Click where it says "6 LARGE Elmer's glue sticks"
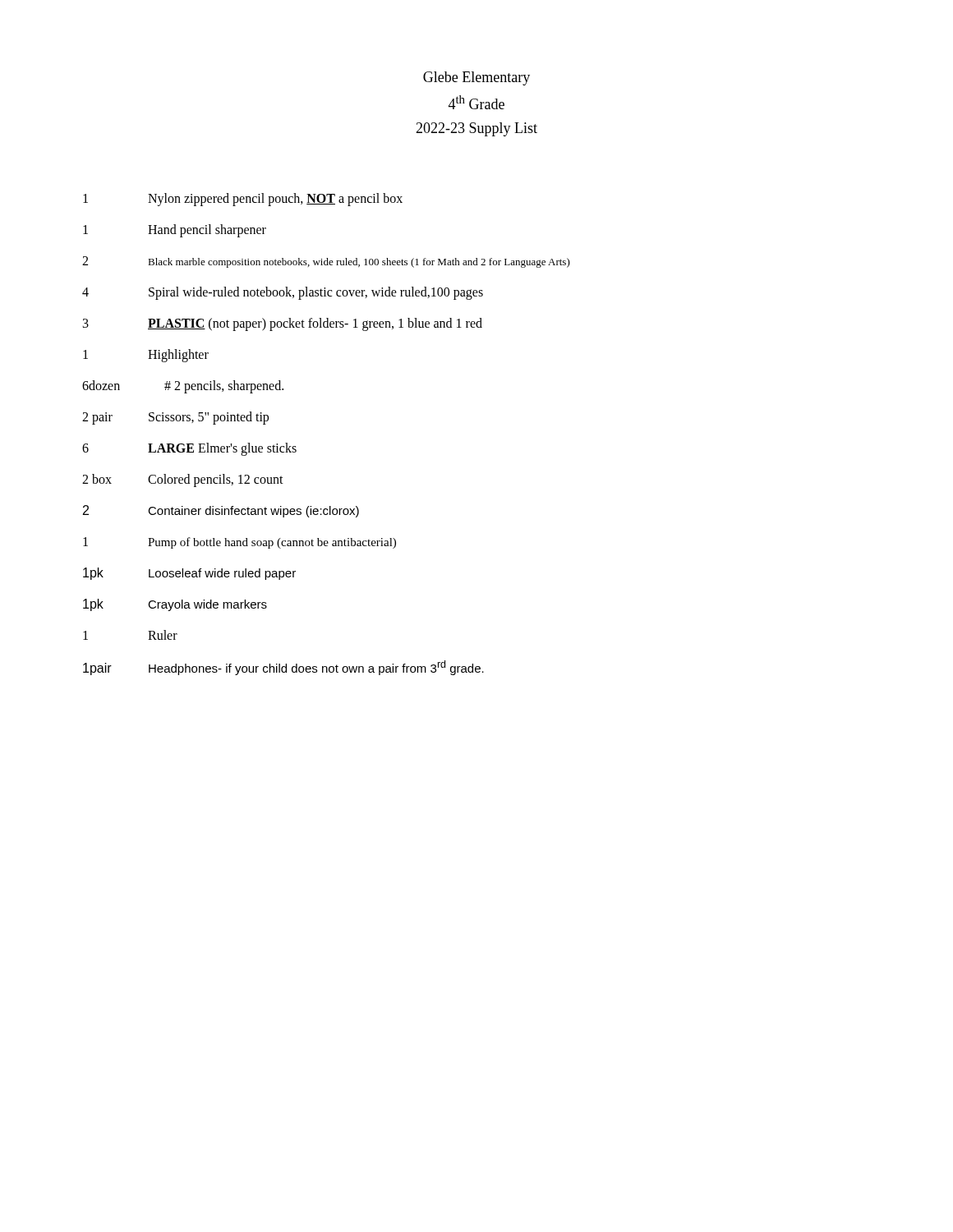953x1232 pixels. 189,449
